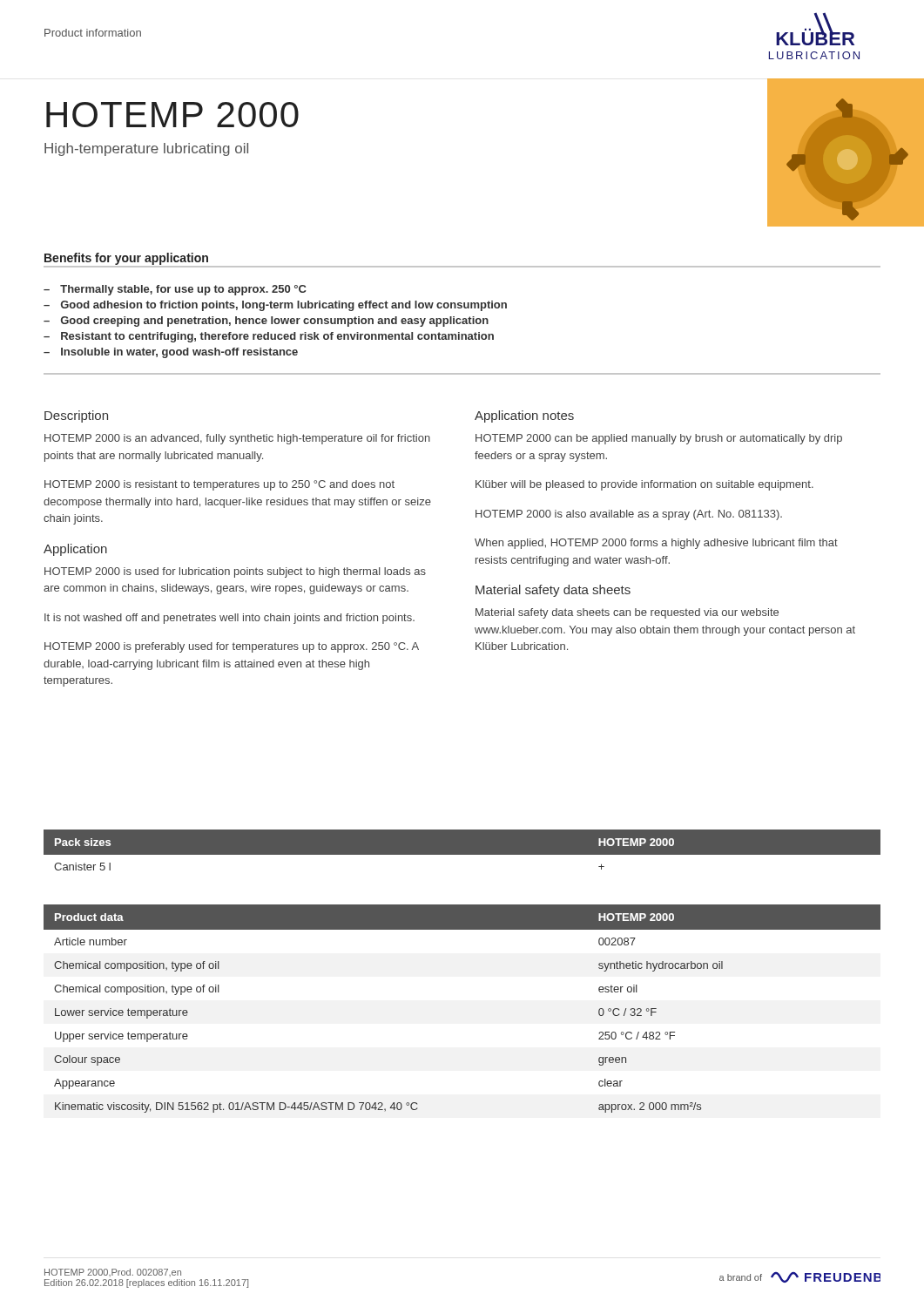924x1307 pixels.
Task: Find the text block with the text "When applied, HOTEMP 2000 forms a highly adhesive"
Action: 656,551
